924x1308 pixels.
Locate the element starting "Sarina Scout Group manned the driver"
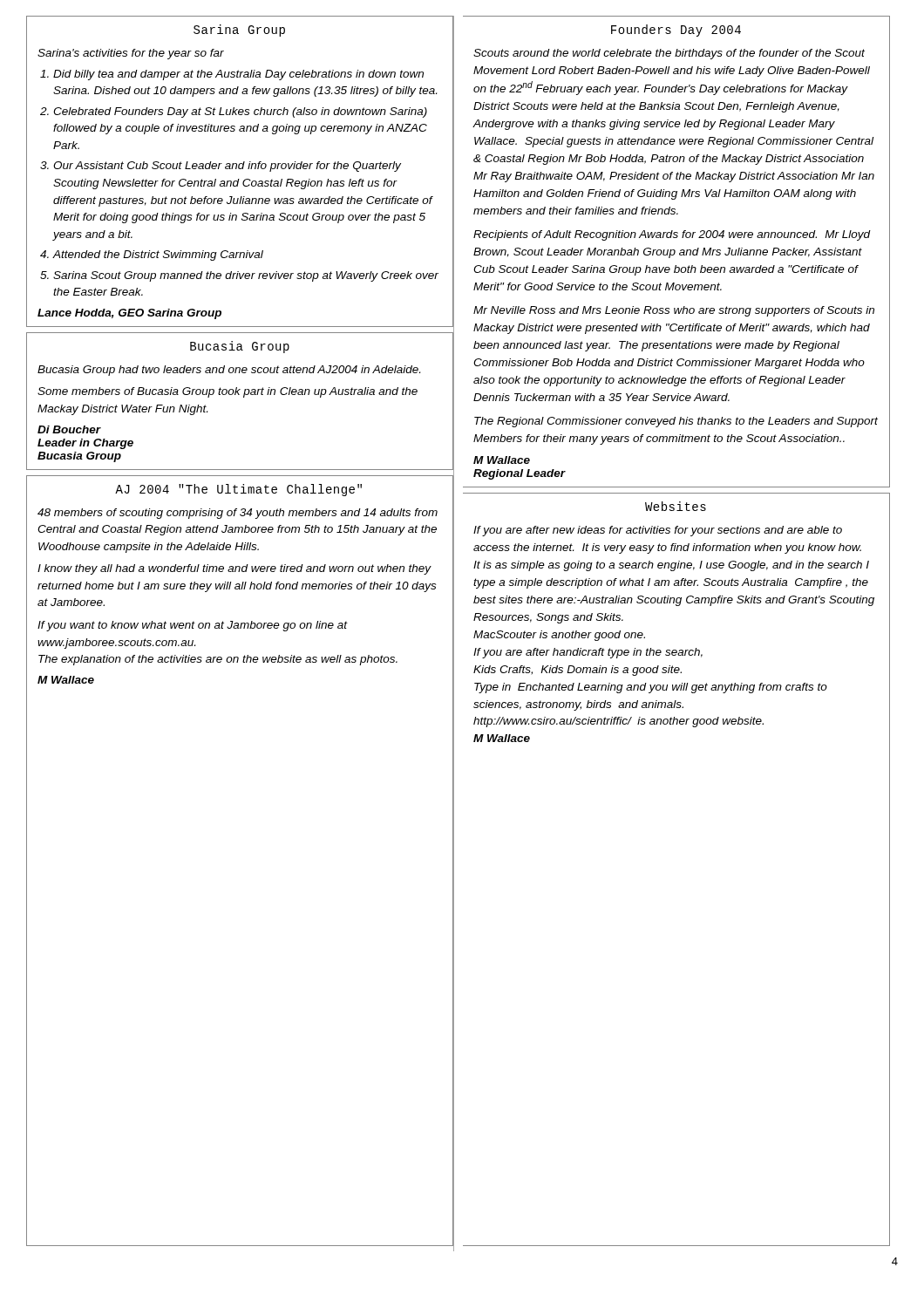click(x=246, y=283)
